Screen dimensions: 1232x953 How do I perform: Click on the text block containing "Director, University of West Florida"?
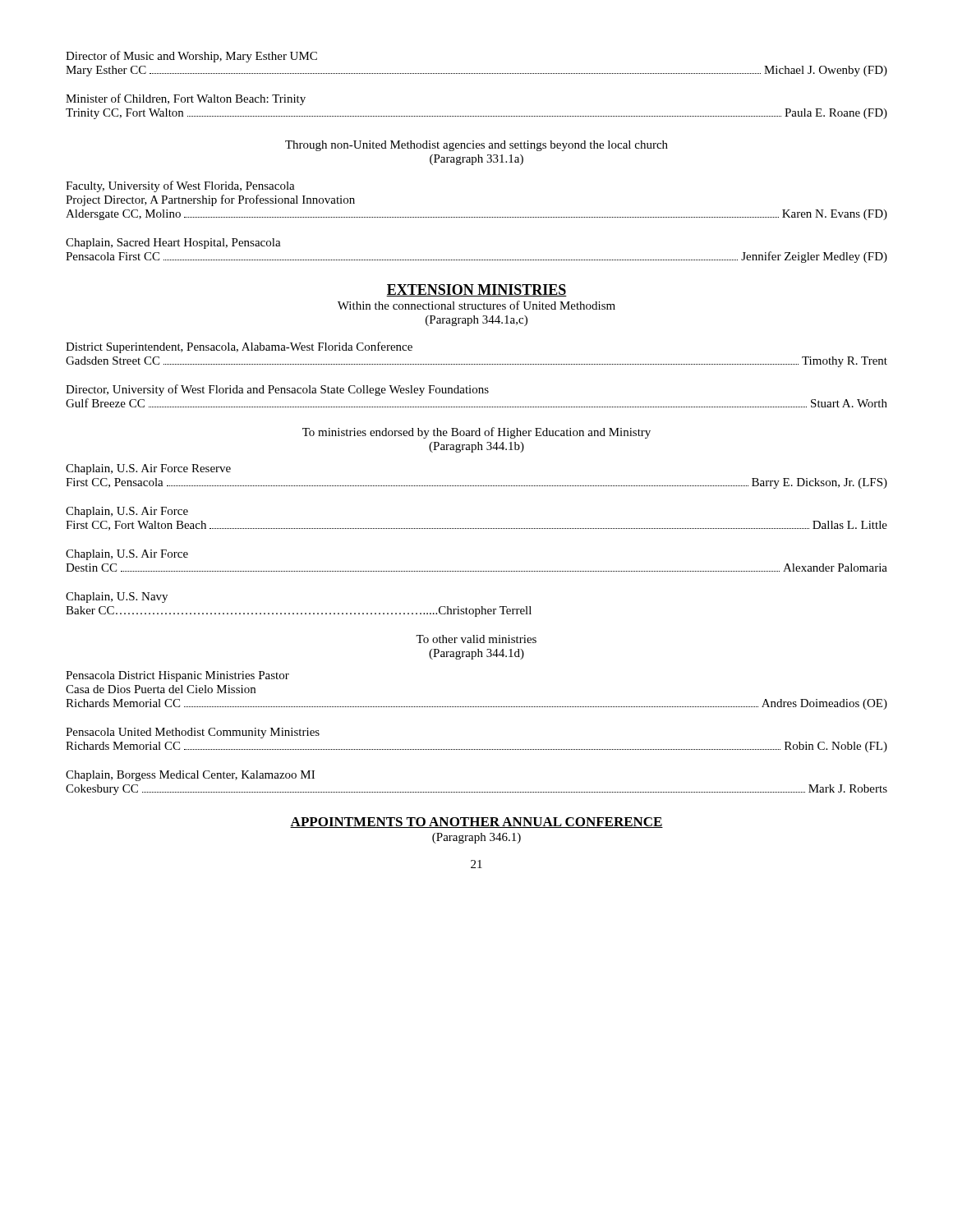coord(476,397)
